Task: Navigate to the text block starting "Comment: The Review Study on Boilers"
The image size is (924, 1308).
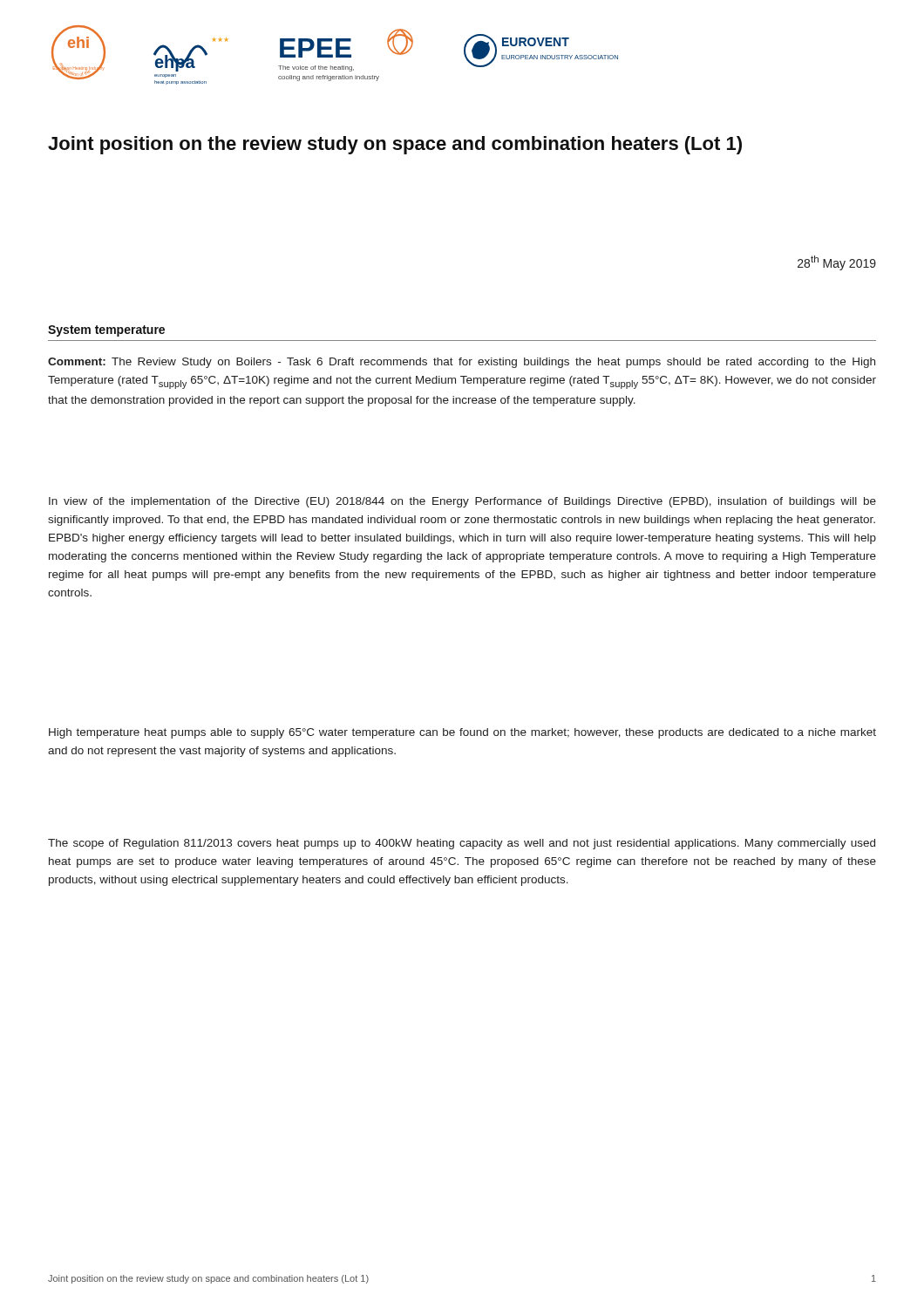Action: [462, 381]
